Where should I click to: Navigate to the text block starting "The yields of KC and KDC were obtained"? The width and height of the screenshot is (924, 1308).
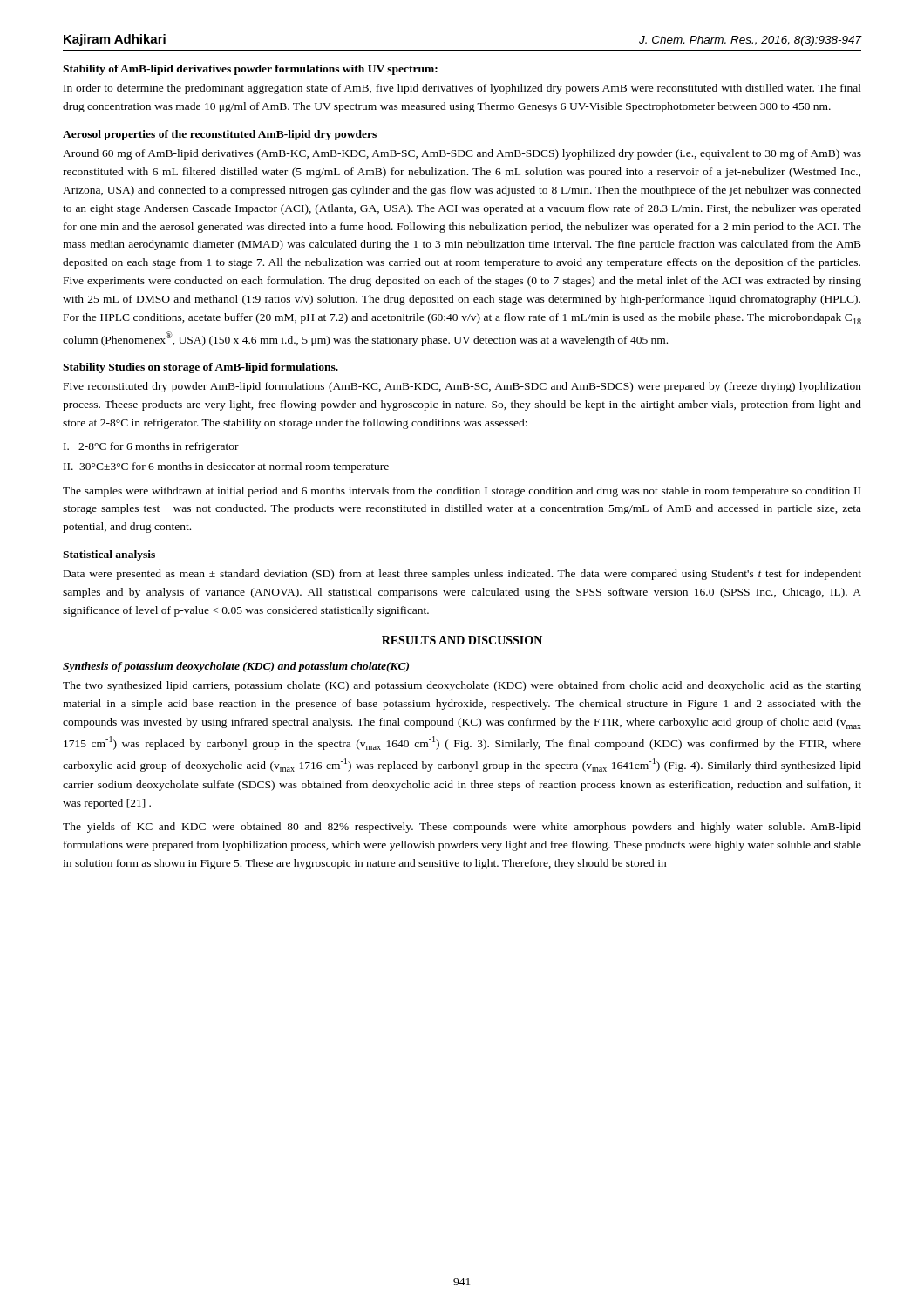tap(462, 845)
